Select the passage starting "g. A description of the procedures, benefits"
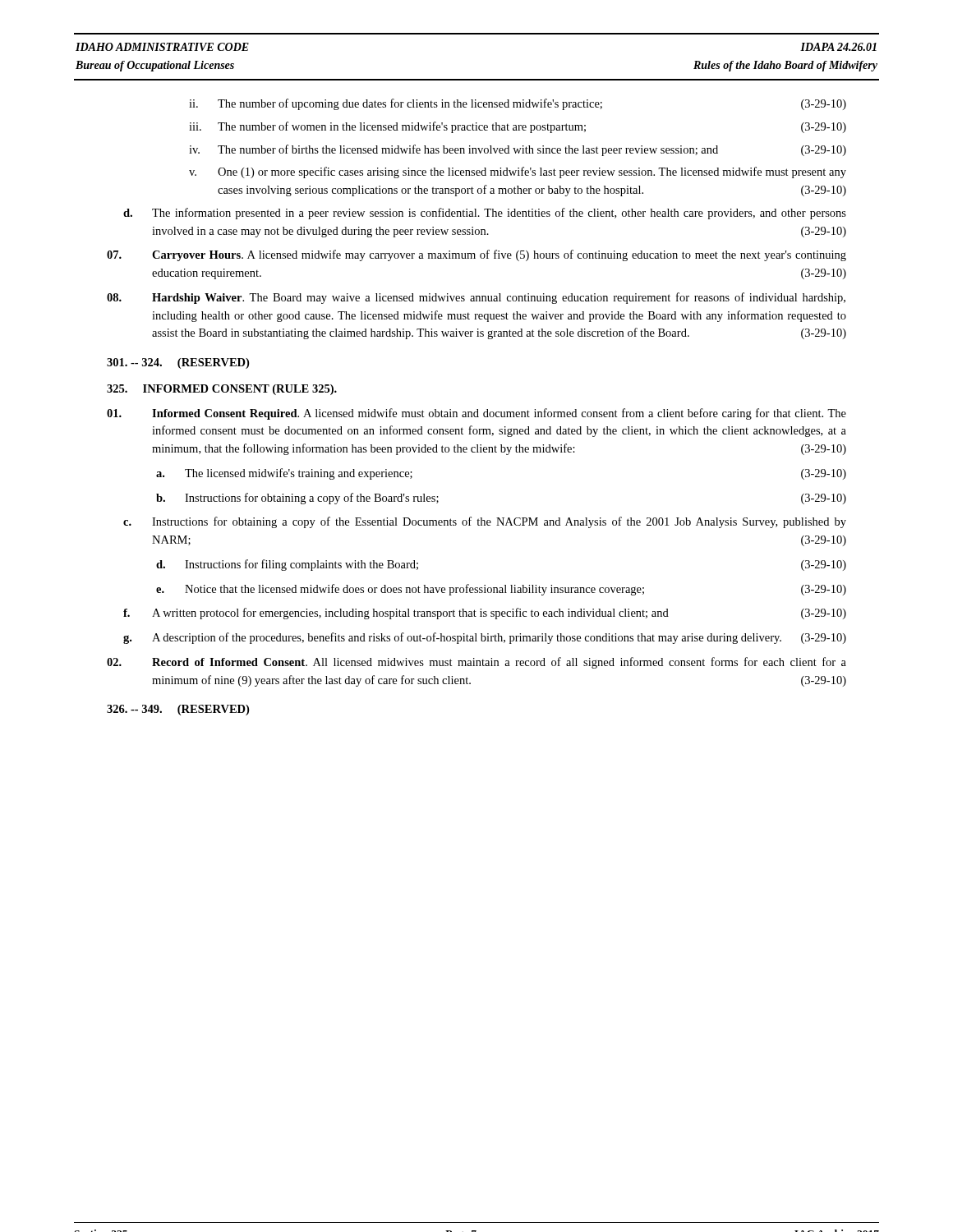Image resolution: width=953 pixels, height=1232 pixels. tap(485, 638)
